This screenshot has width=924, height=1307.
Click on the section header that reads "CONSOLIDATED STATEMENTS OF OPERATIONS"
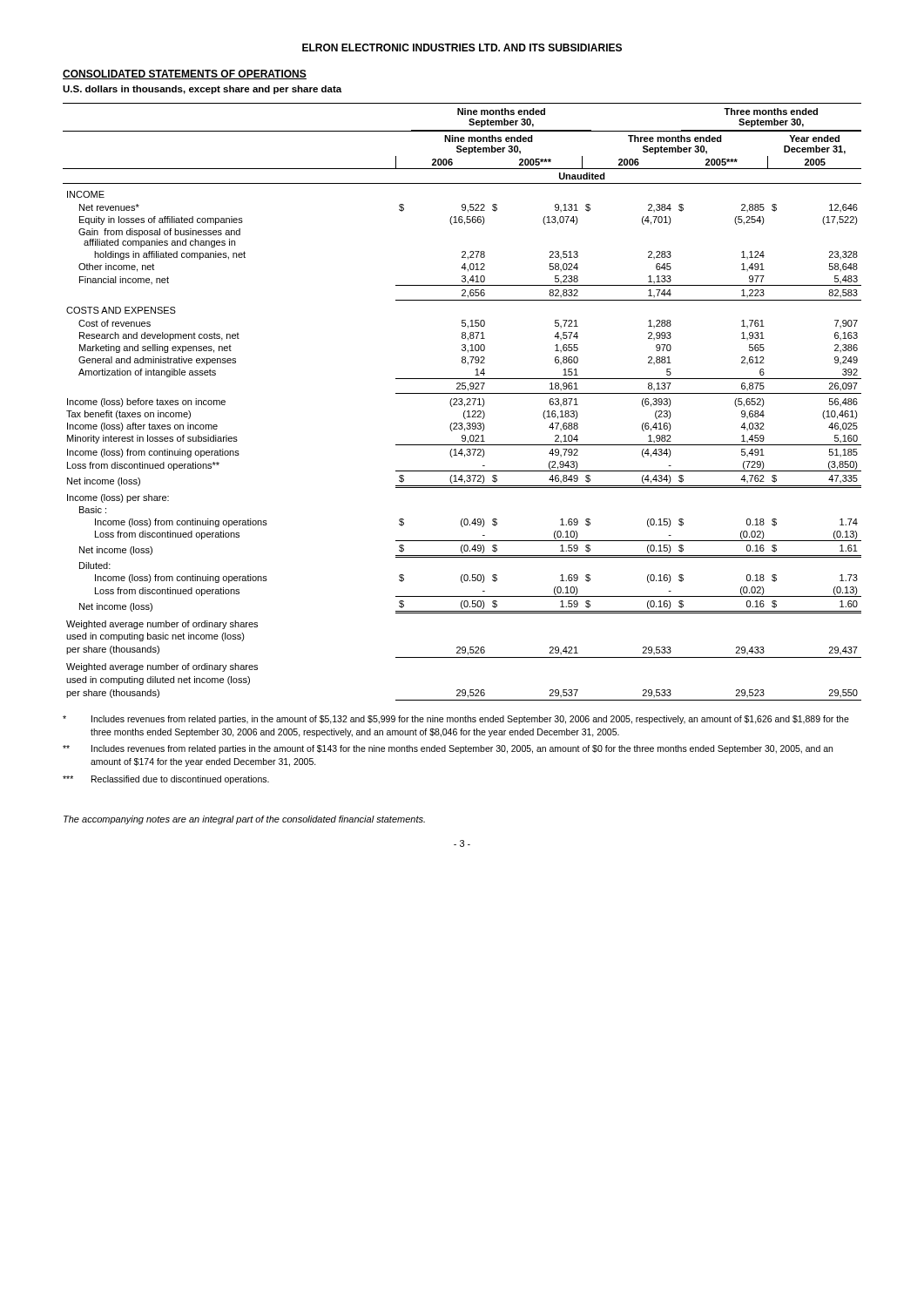pos(185,74)
